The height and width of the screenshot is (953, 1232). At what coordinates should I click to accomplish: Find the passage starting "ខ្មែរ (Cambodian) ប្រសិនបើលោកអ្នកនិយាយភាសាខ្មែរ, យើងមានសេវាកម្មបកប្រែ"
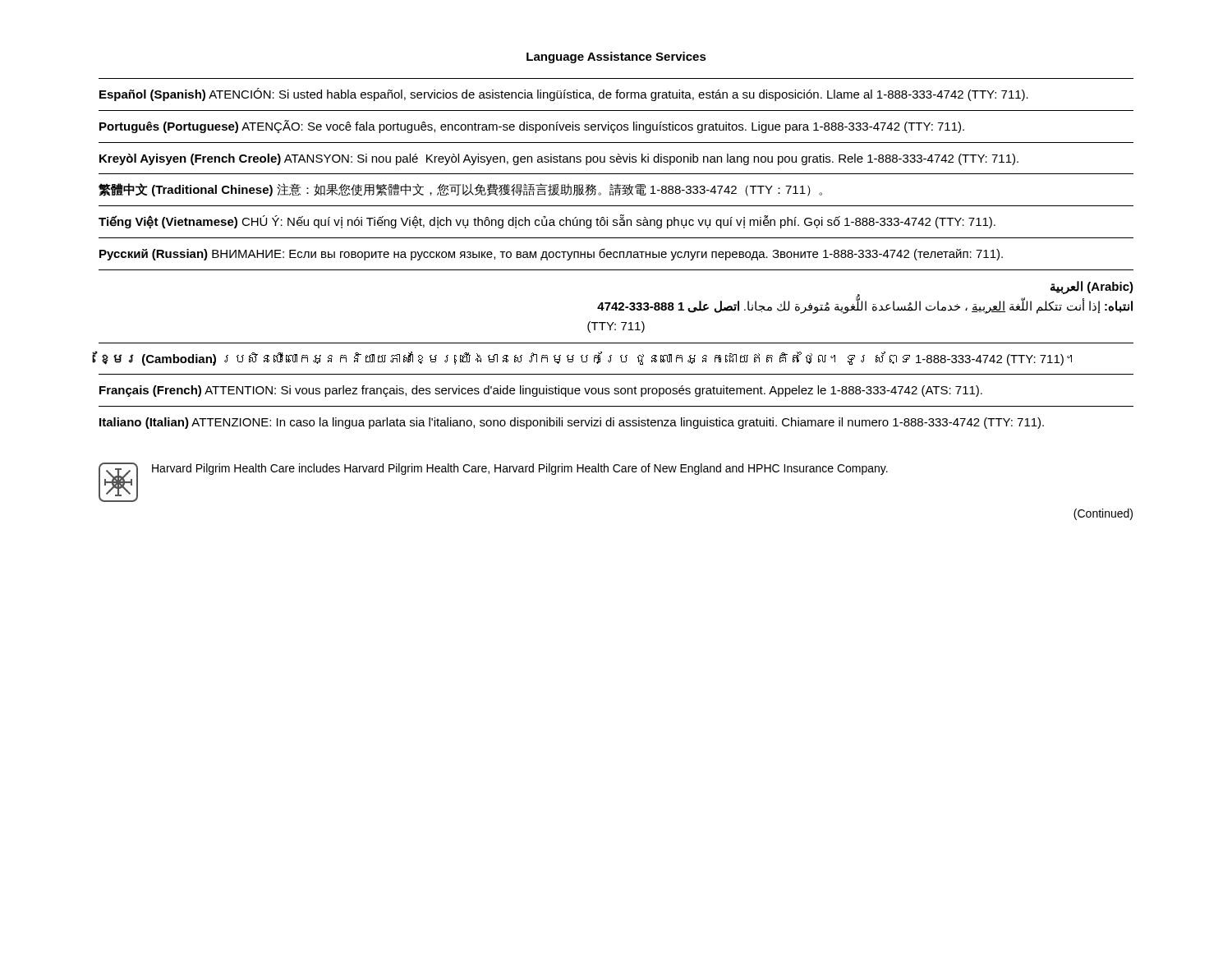pos(588,358)
